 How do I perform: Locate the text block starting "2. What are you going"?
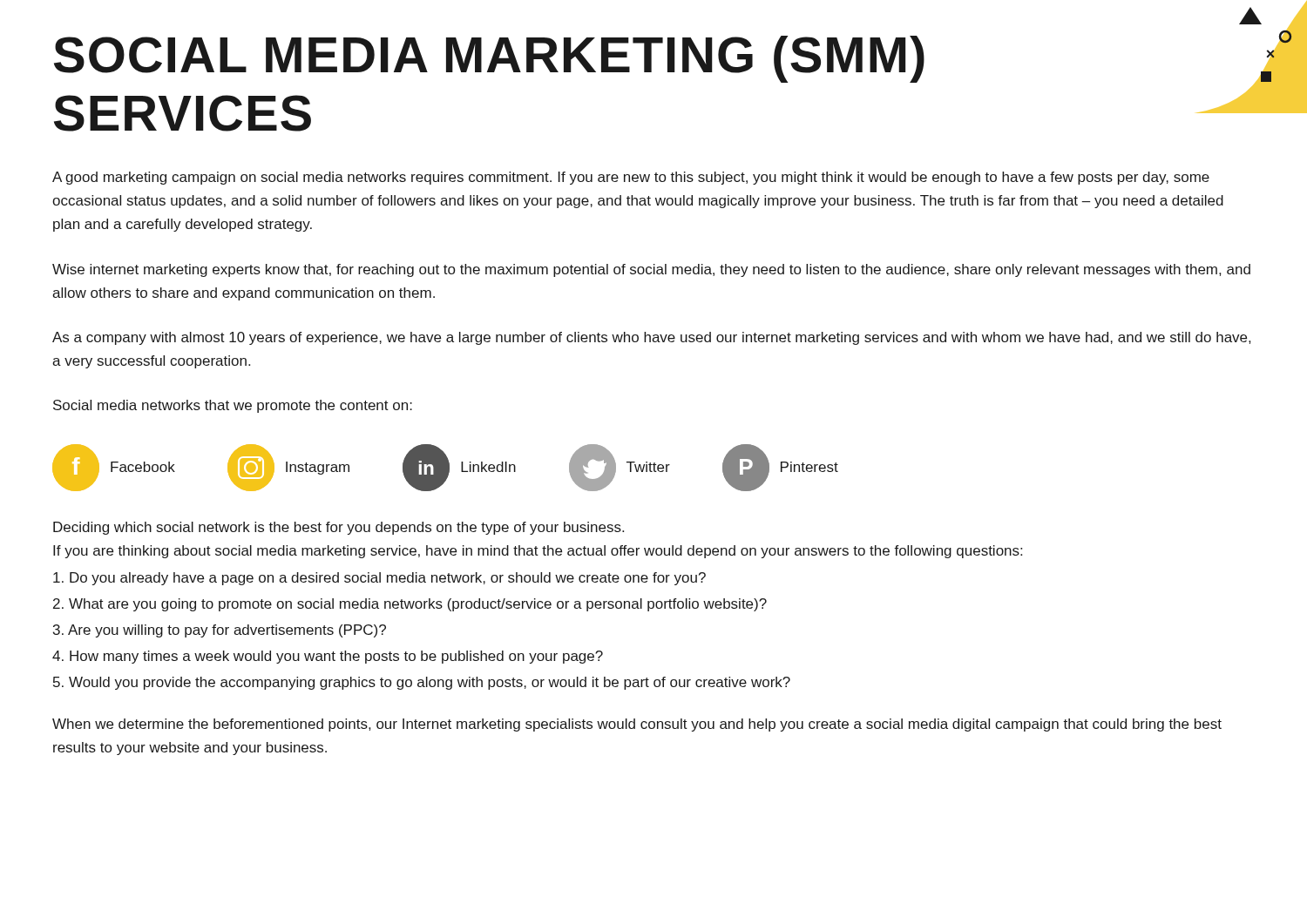pos(410,604)
